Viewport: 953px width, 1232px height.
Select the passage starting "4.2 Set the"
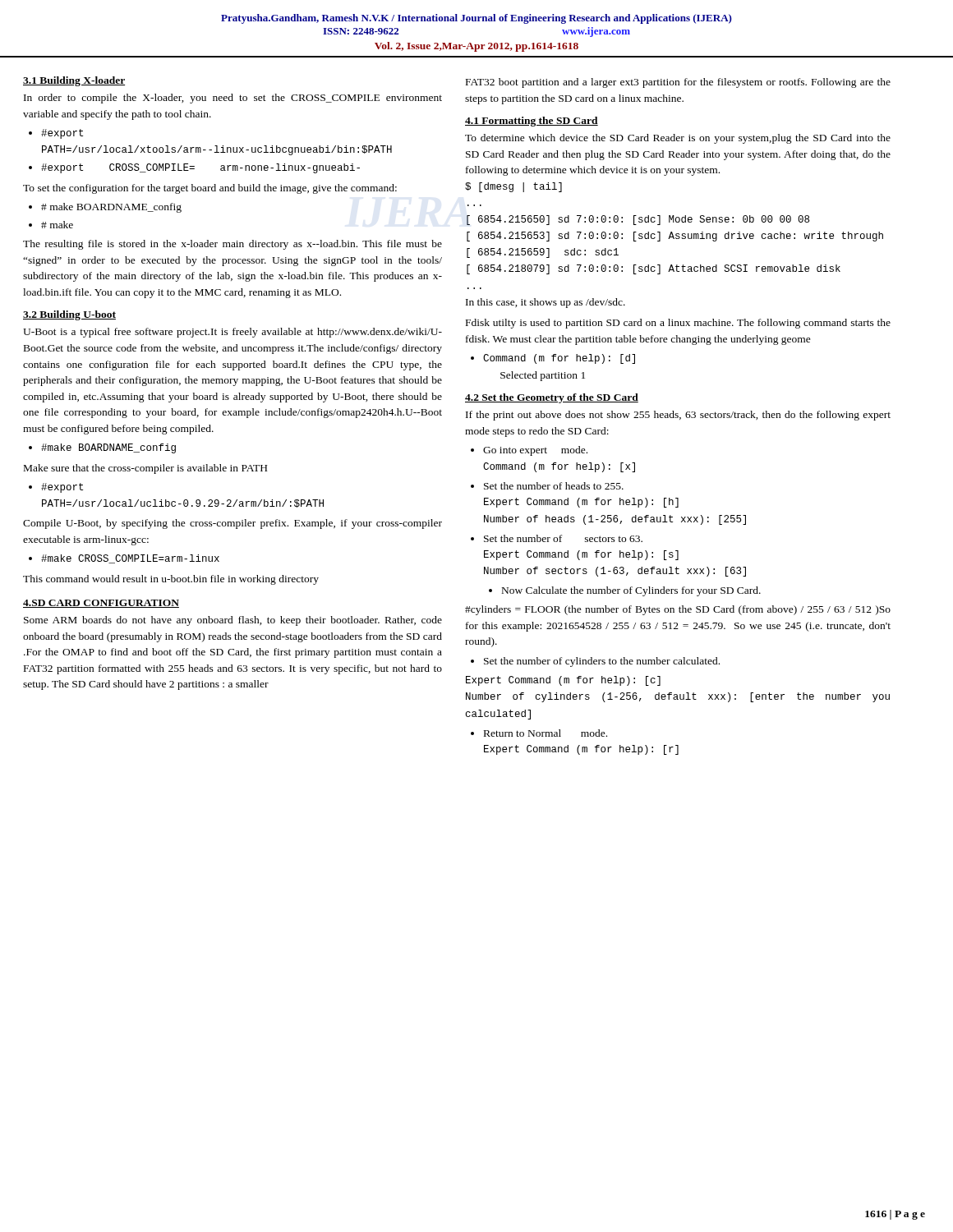552,397
